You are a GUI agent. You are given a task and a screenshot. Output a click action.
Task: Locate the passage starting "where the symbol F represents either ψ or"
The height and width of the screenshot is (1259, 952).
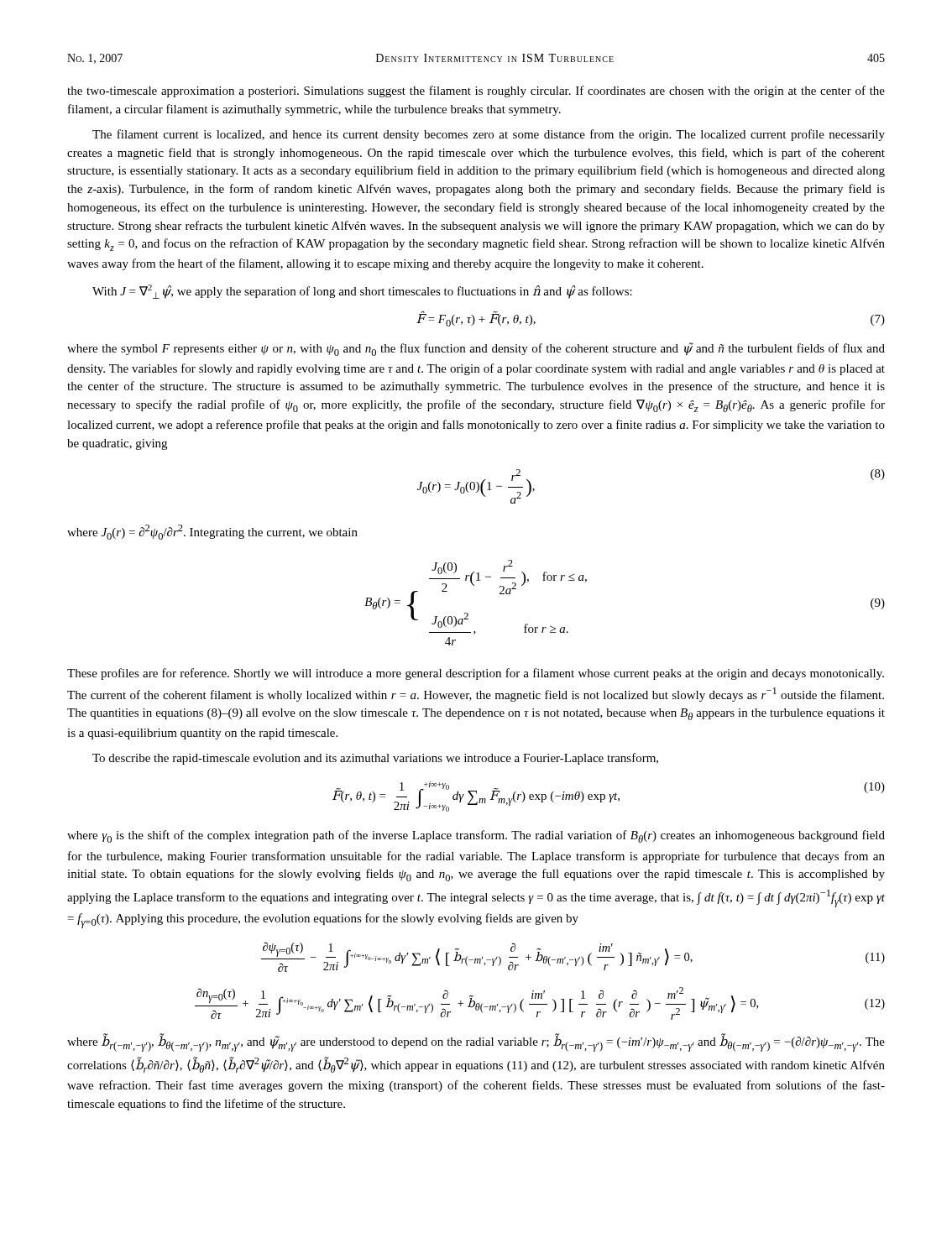[476, 396]
